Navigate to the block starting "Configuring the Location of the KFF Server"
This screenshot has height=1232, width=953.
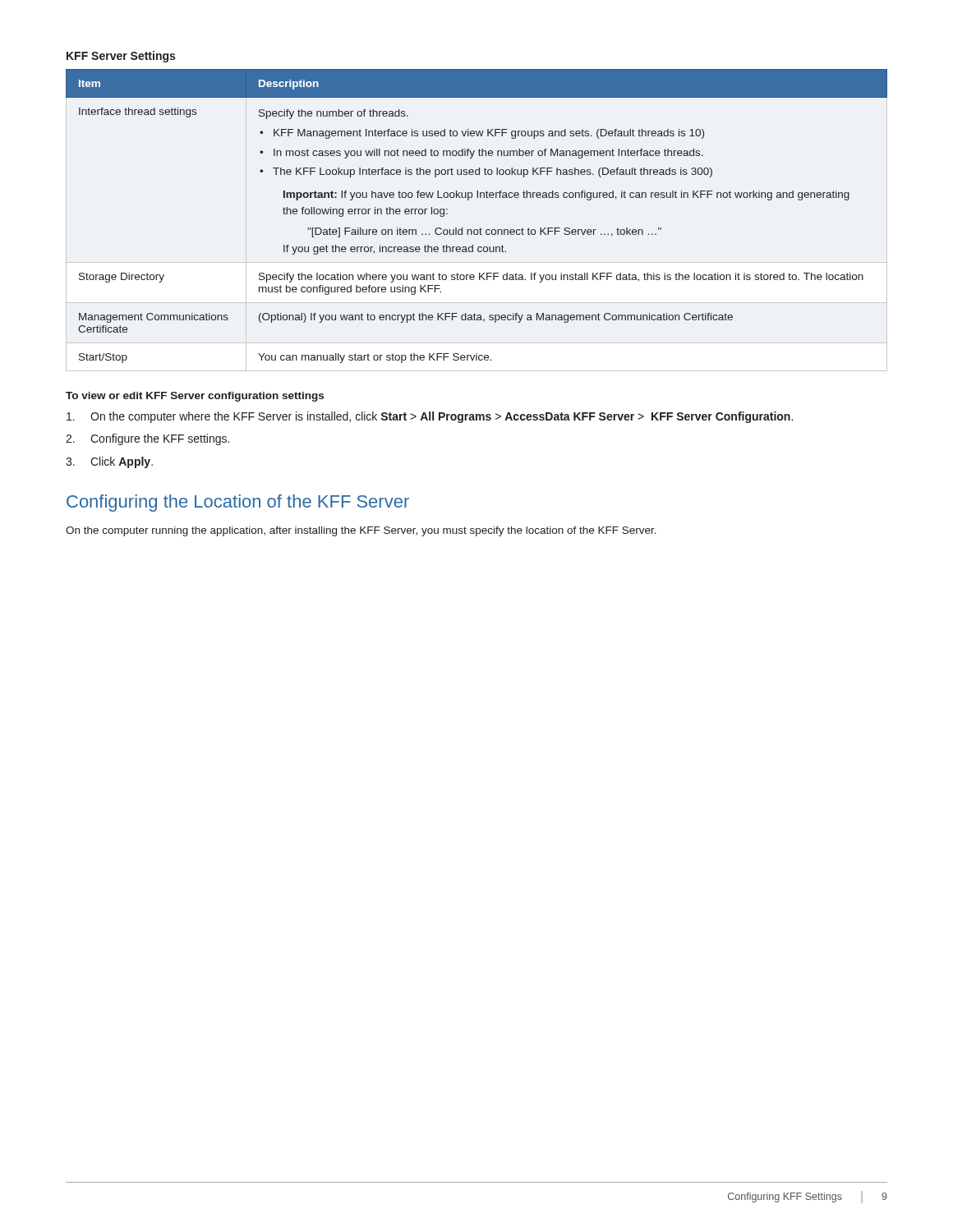click(x=238, y=501)
